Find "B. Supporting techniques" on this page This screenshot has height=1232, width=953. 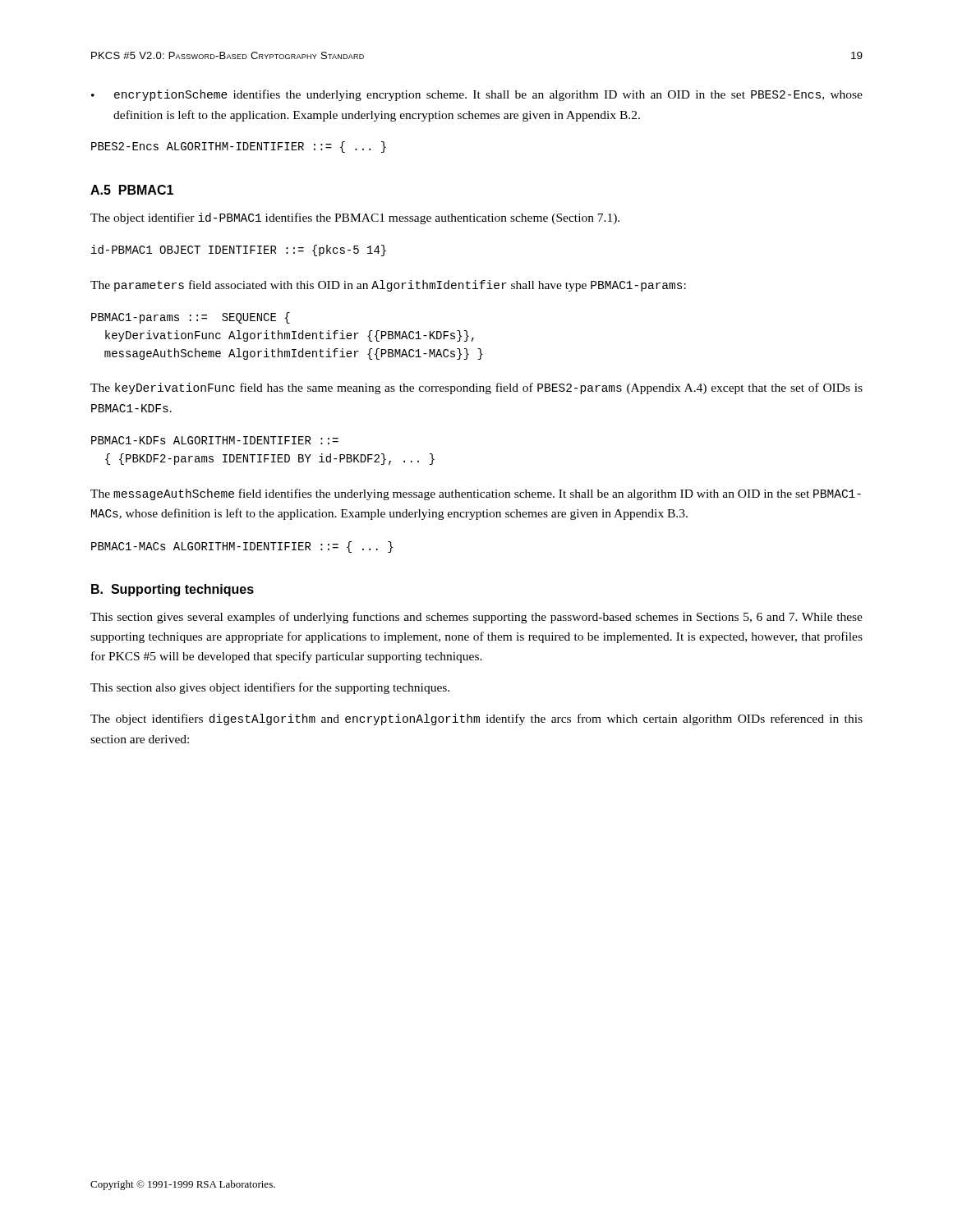(x=172, y=590)
